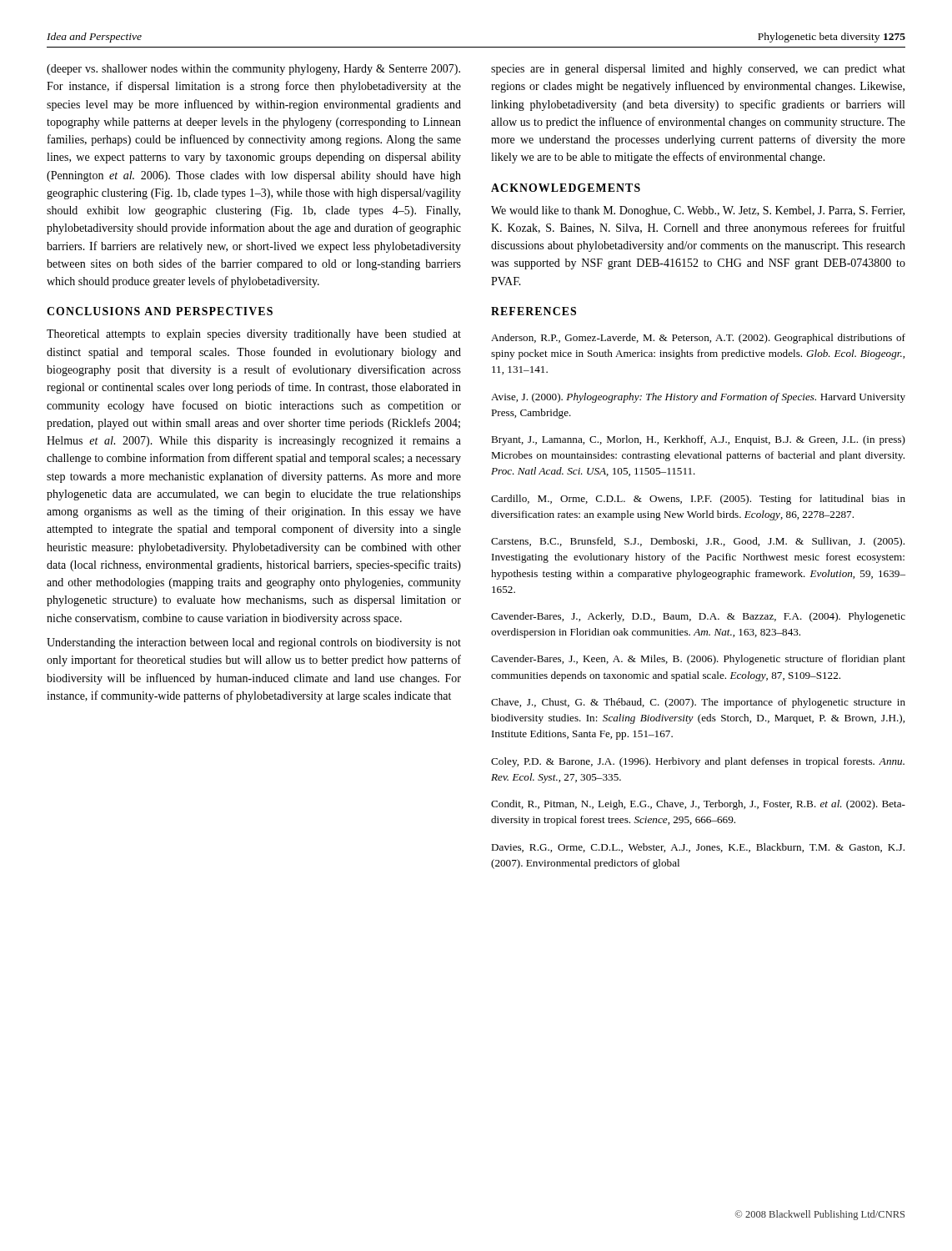Where is the passage that starts "Cardillo, M., Orme, C.D.L. & Owens, I.P.F."?
Image resolution: width=952 pixels, height=1251 pixels.
coord(698,506)
